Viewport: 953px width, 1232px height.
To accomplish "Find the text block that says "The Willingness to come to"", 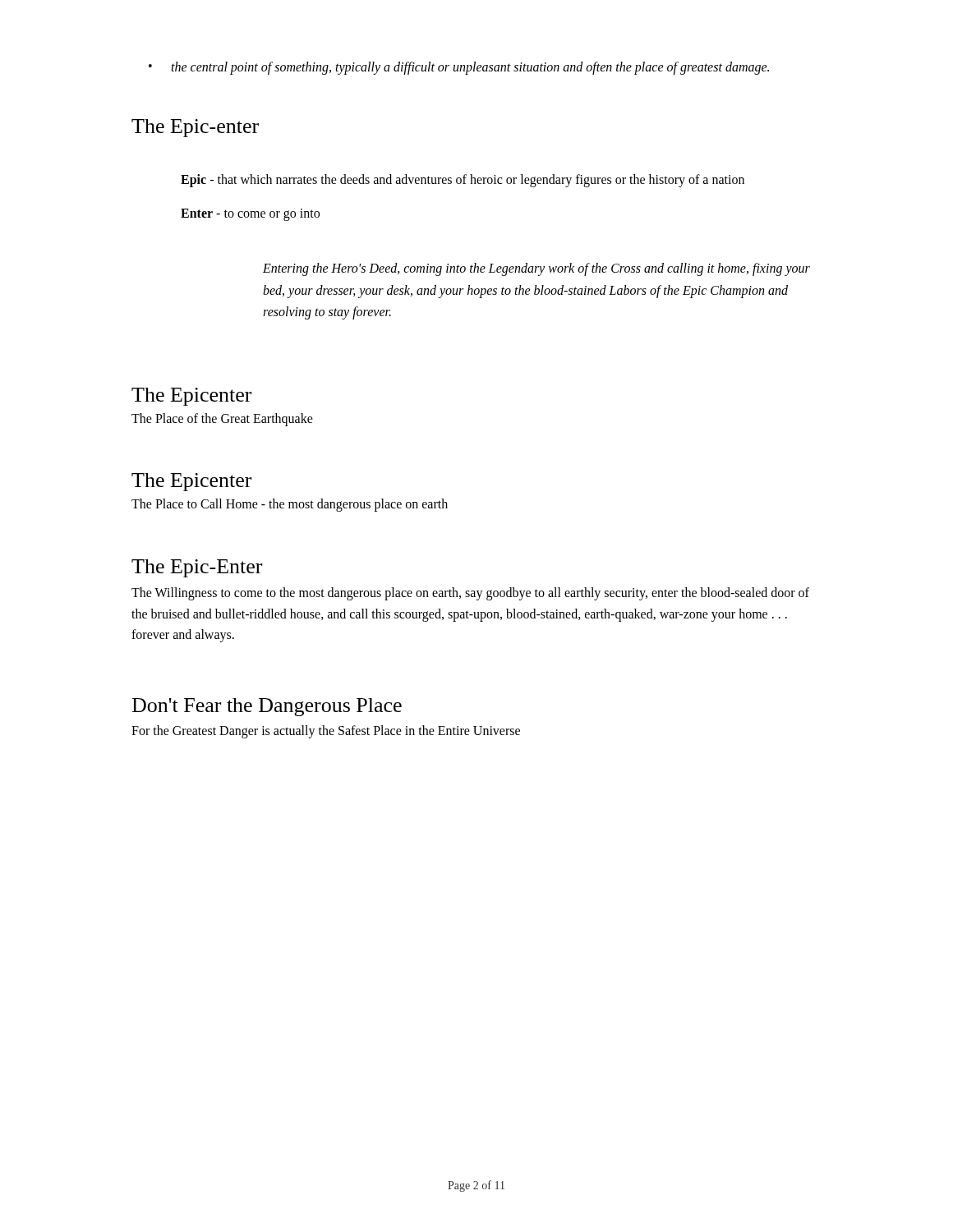I will [470, 614].
